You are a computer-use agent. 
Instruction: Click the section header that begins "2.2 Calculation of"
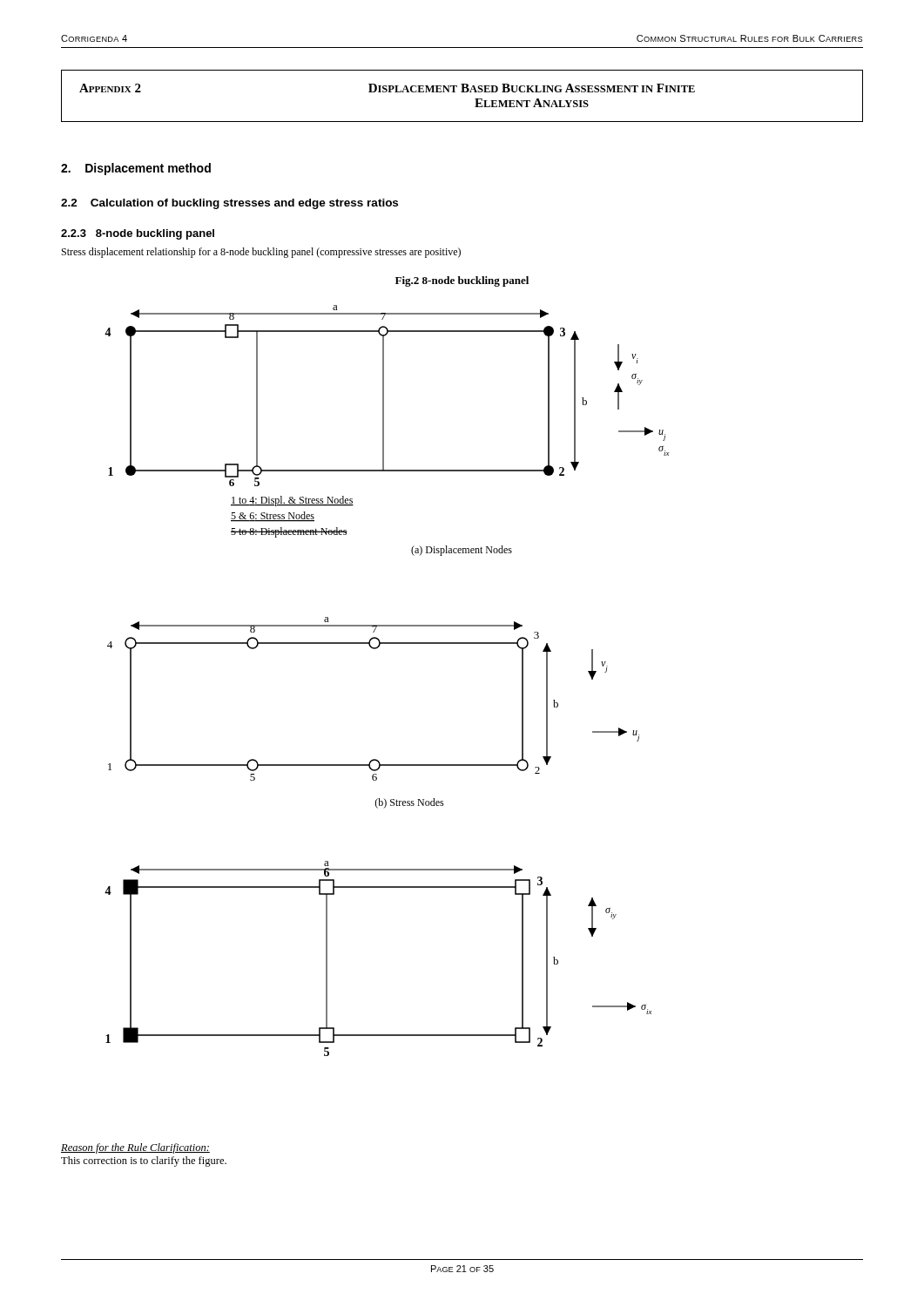point(230,203)
